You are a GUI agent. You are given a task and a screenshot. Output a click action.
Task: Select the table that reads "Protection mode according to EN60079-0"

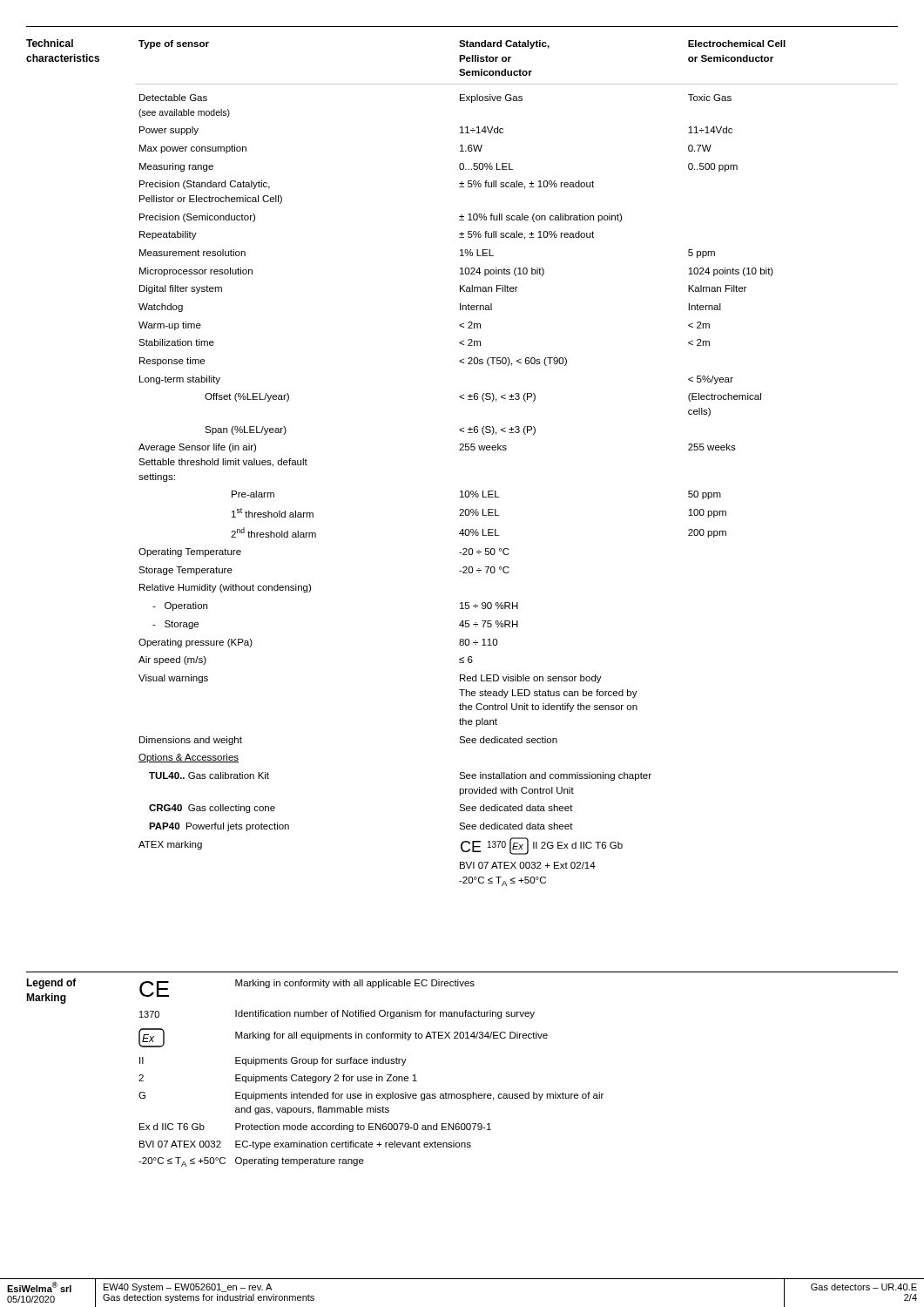[x=516, y=1073]
